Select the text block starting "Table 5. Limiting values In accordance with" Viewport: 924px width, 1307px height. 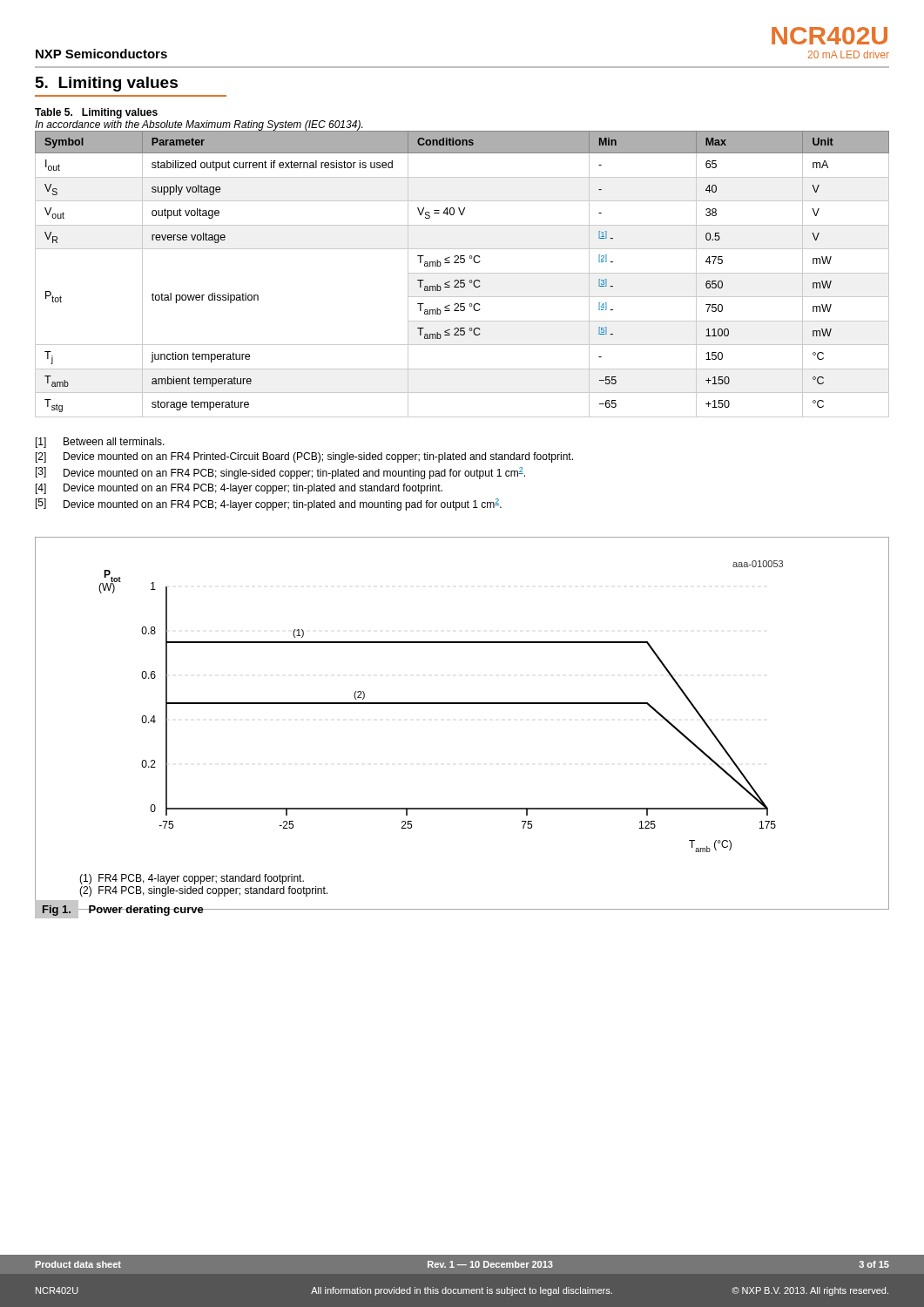coord(199,118)
